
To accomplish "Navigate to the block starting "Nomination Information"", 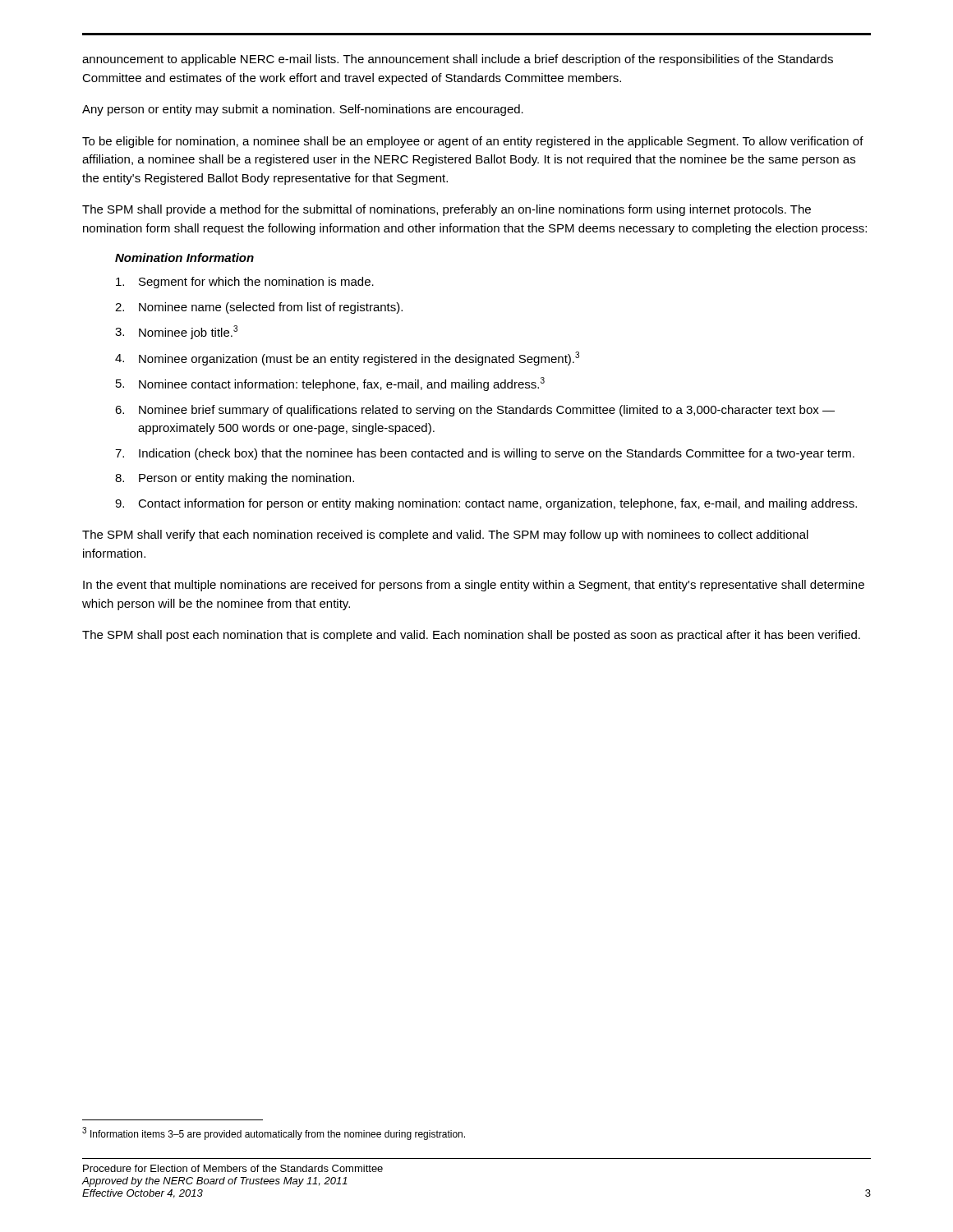I will click(x=185, y=257).
